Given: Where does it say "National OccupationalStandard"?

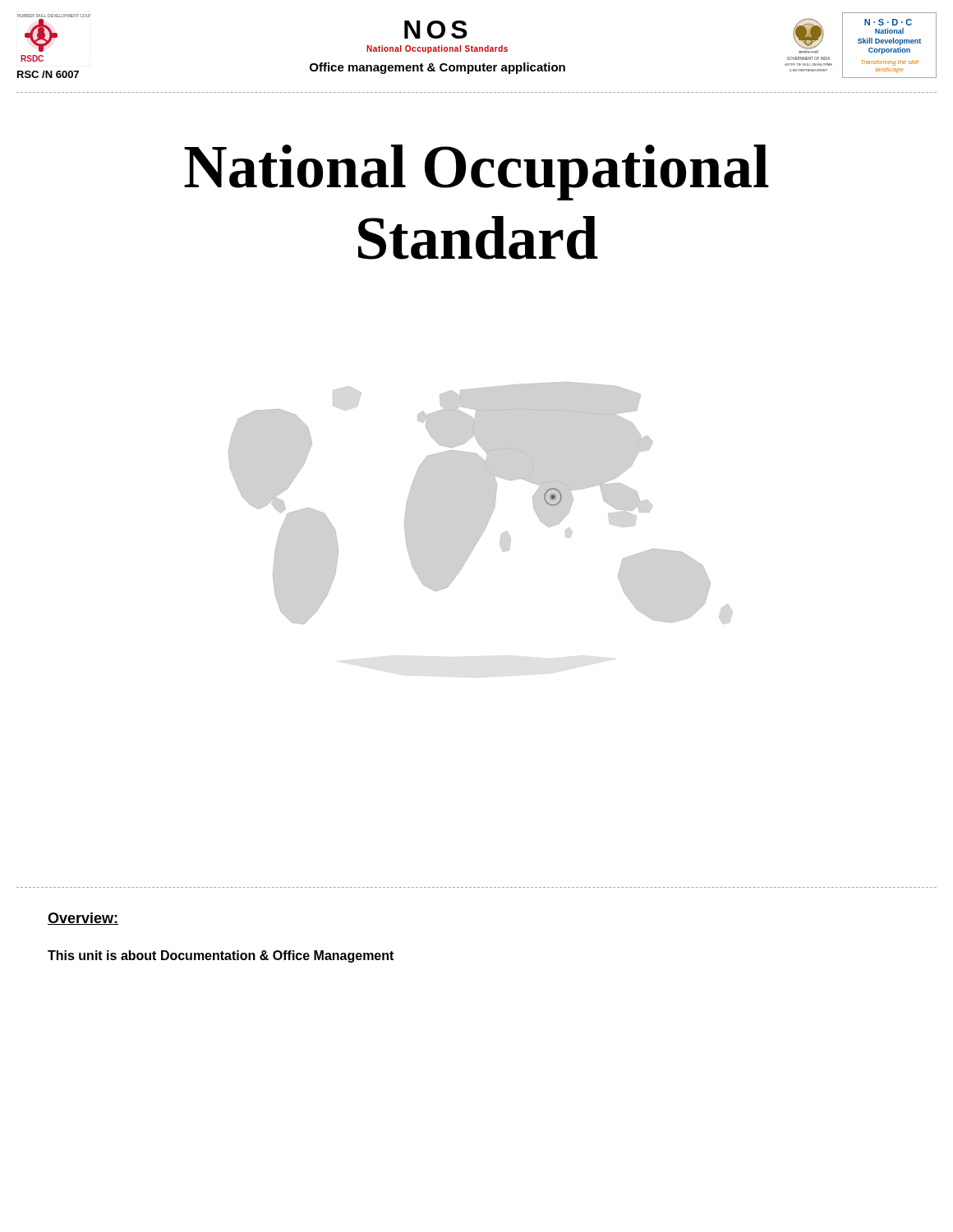Looking at the screenshot, I should click(x=476, y=203).
